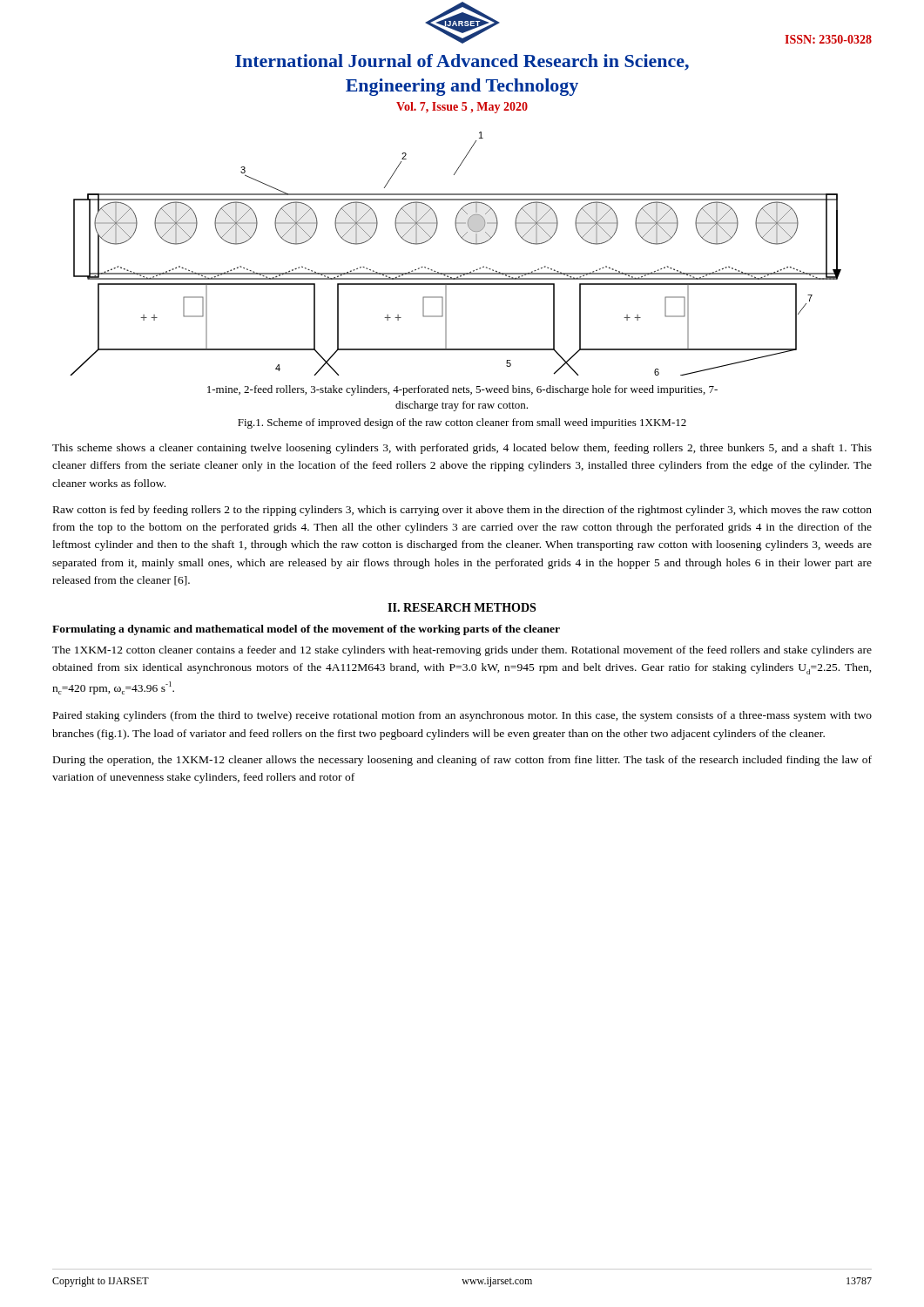This screenshot has height=1307, width=924.
Task: Locate the block of text that opens with "The 1XKM-12 cotton cleaner contains a feeder and"
Action: click(462, 670)
